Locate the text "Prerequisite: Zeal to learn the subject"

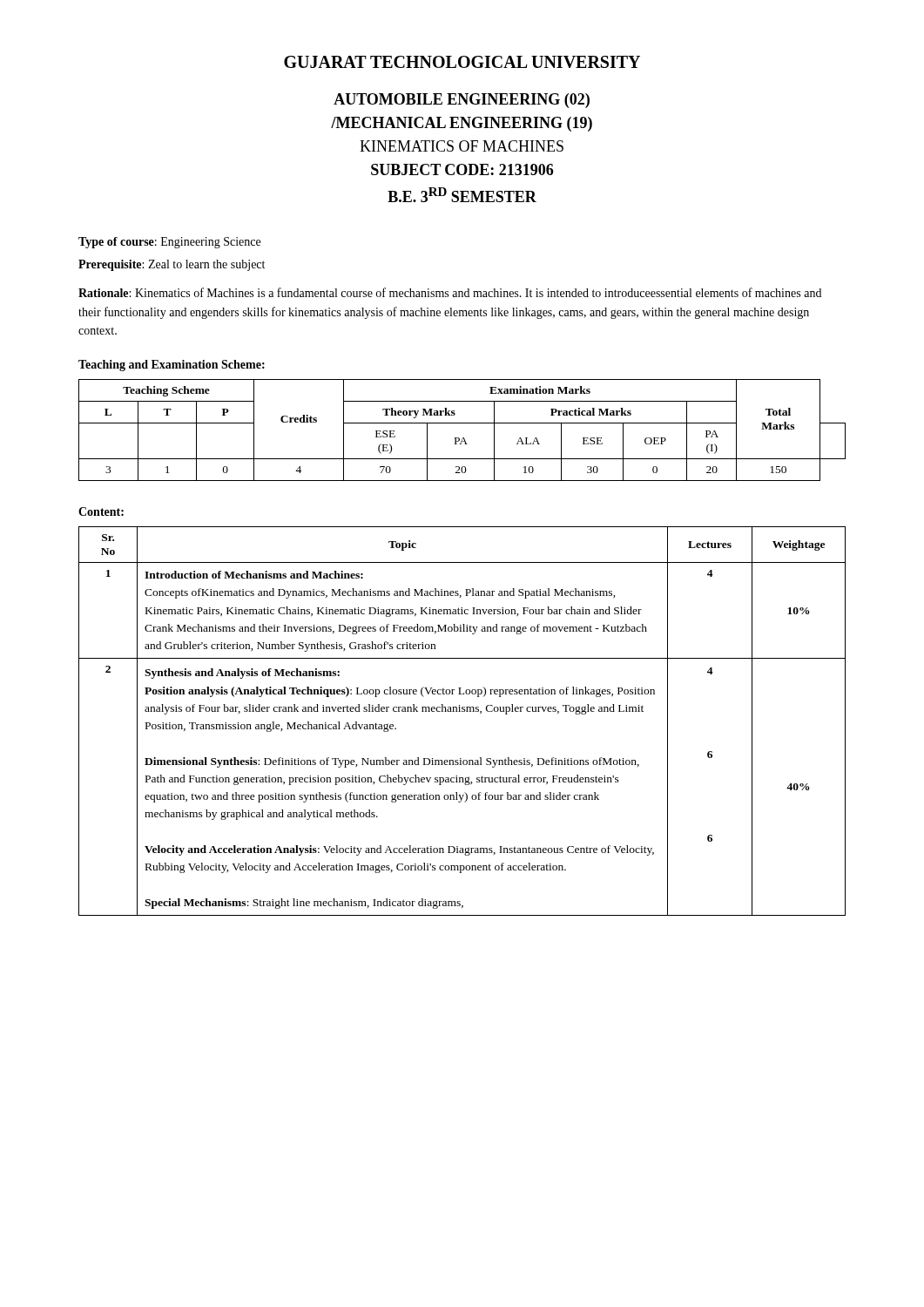click(172, 264)
